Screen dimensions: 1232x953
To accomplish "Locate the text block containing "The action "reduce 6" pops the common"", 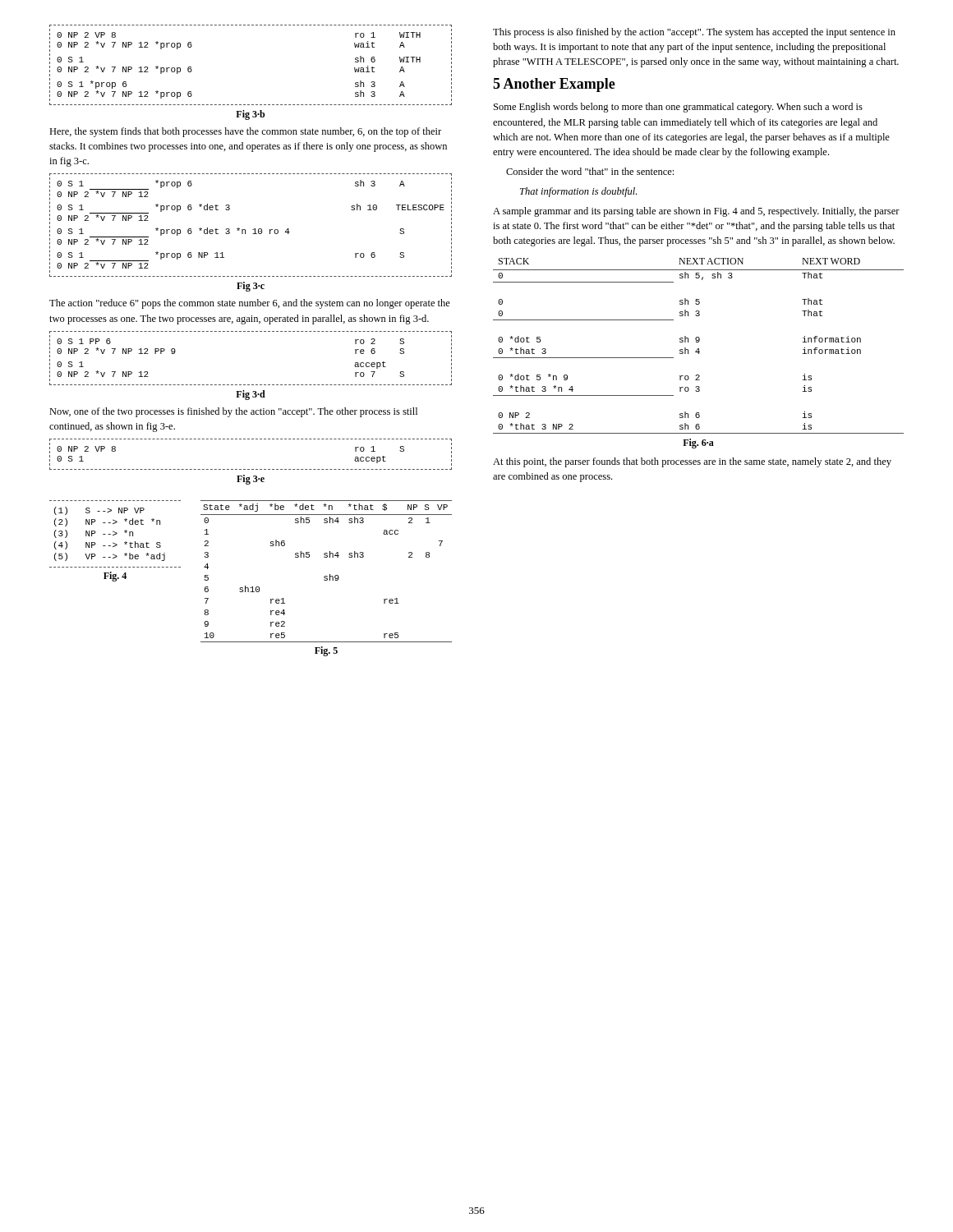I will [x=250, y=311].
